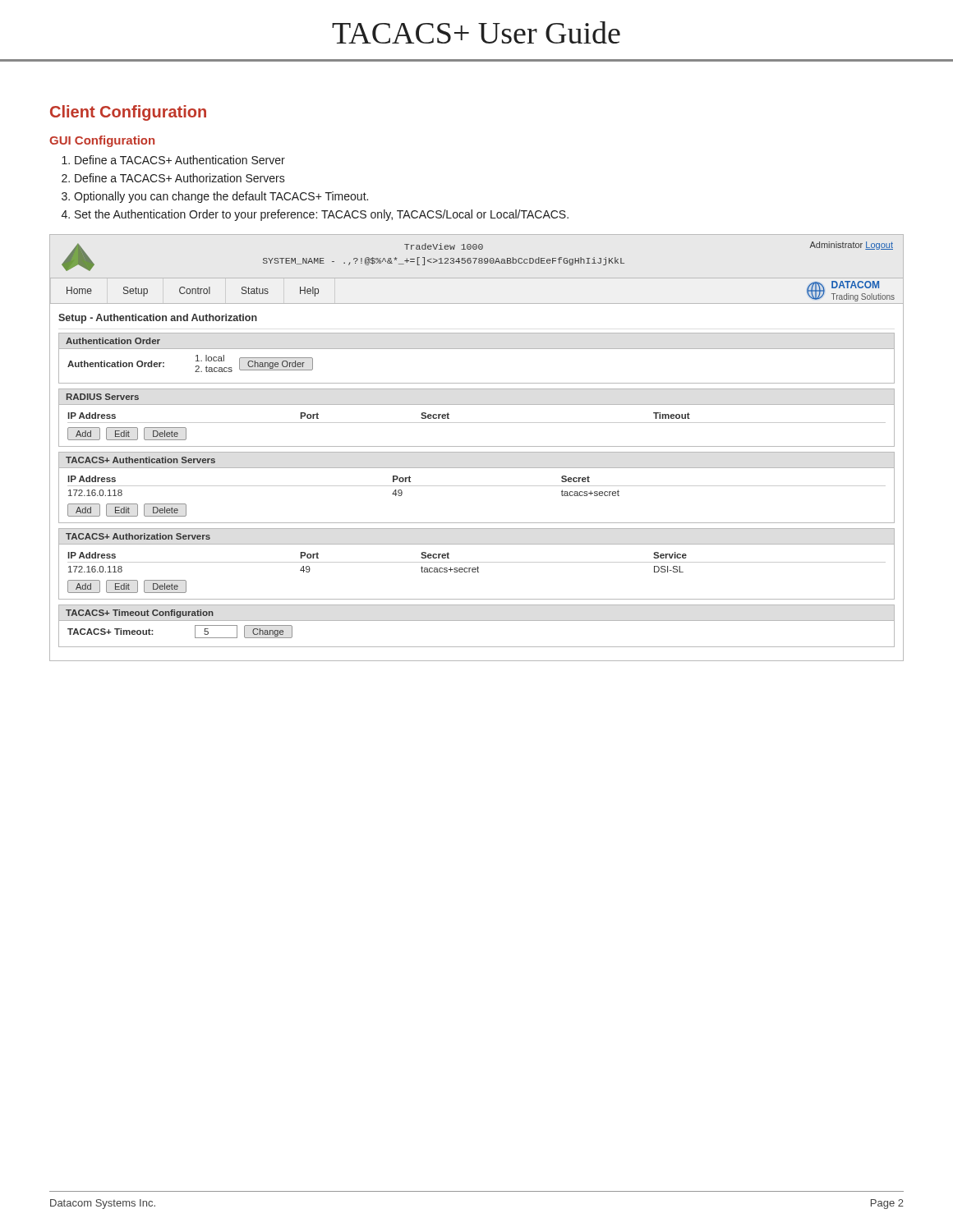Image resolution: width=953 pixels, height=1232 pixels.
Task: Locate the text block starting "Define a TACACS+ Authentication Server"
Action: coord(179,160)
